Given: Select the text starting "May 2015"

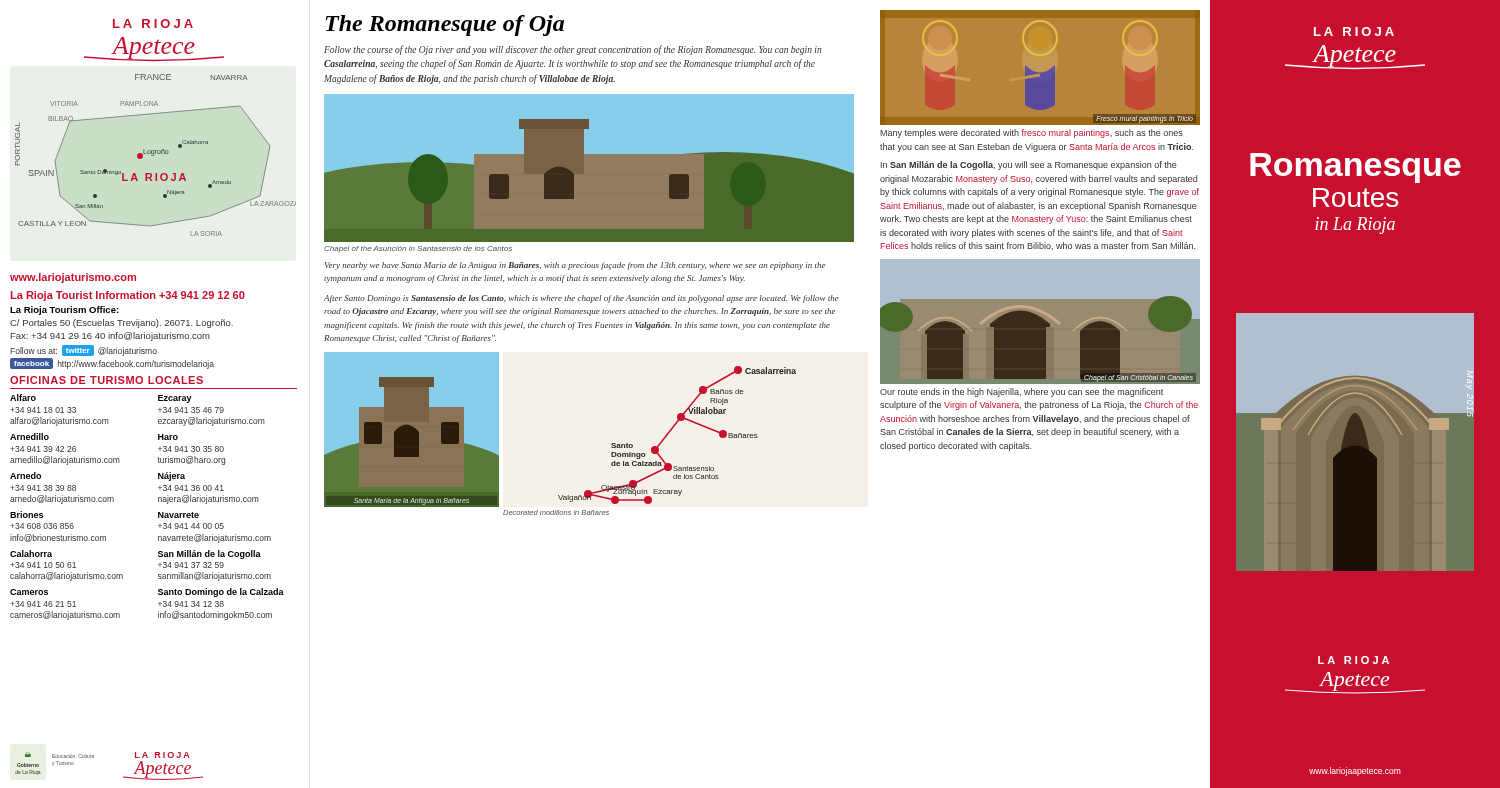Looking at the screenshot, I should coord(1470,394).
